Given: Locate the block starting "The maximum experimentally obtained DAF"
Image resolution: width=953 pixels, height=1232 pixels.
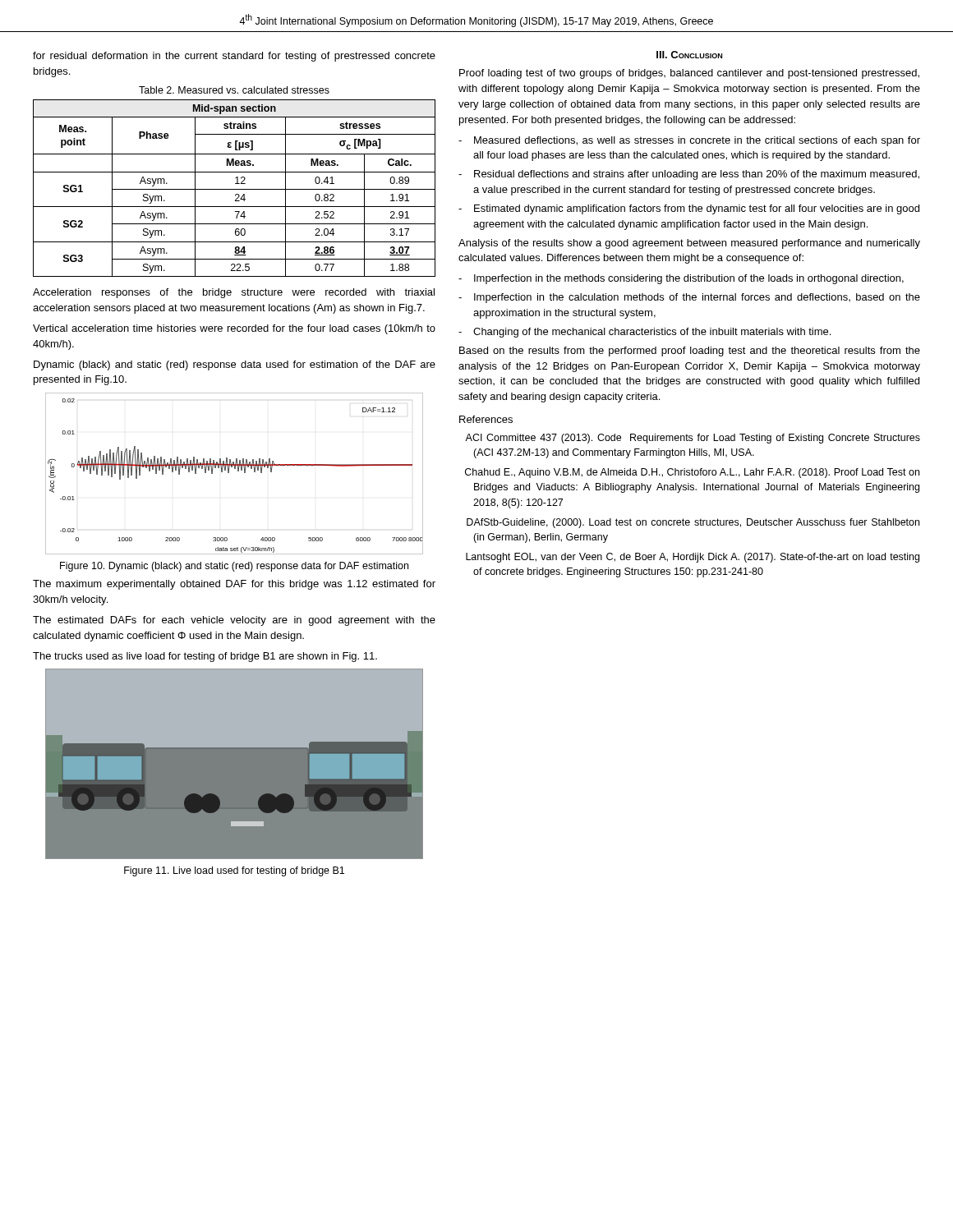Looking at the screenshot, I should (x=234, y=620).
